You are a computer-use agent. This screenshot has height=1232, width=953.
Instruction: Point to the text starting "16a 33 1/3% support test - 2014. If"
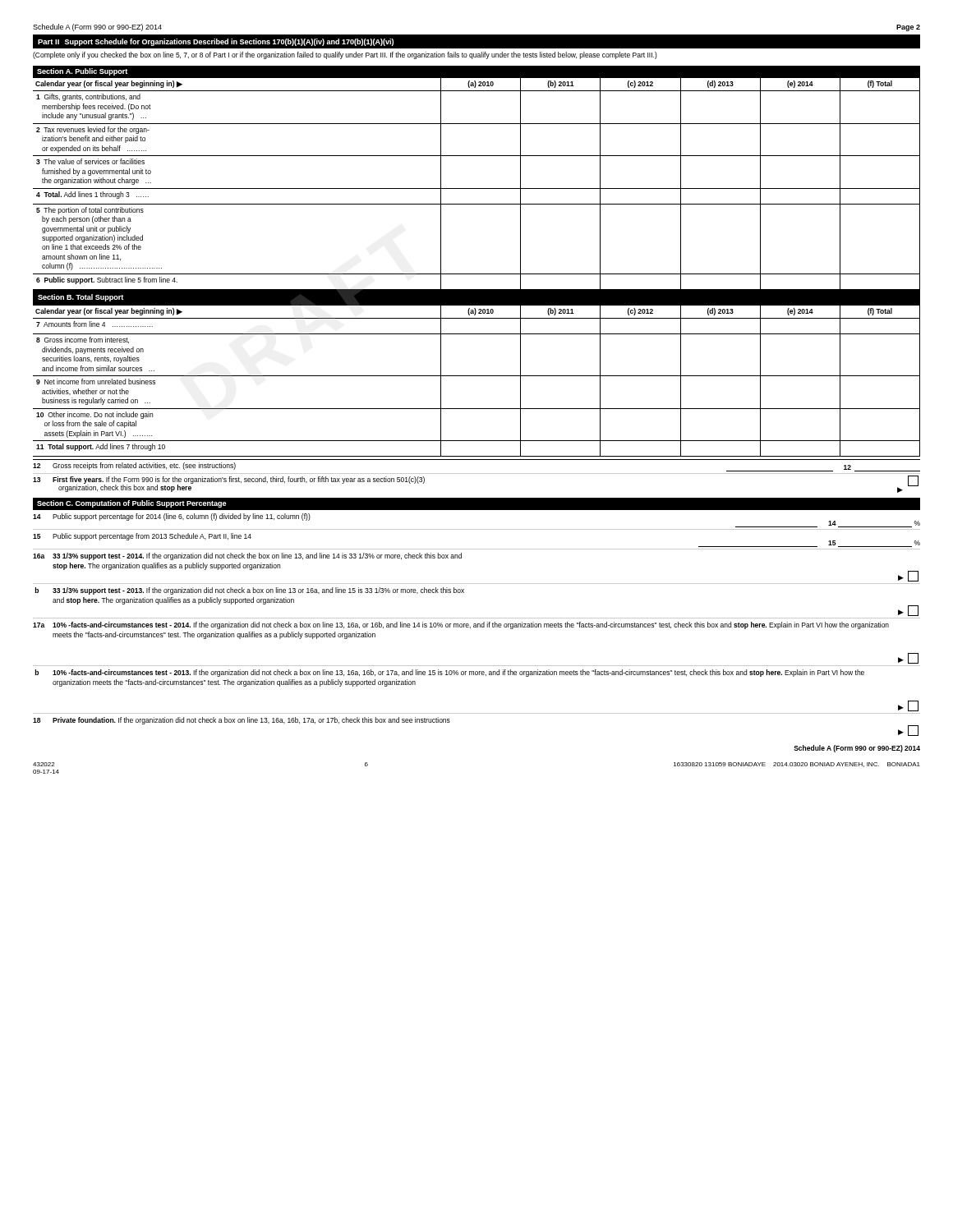point(247,556)
